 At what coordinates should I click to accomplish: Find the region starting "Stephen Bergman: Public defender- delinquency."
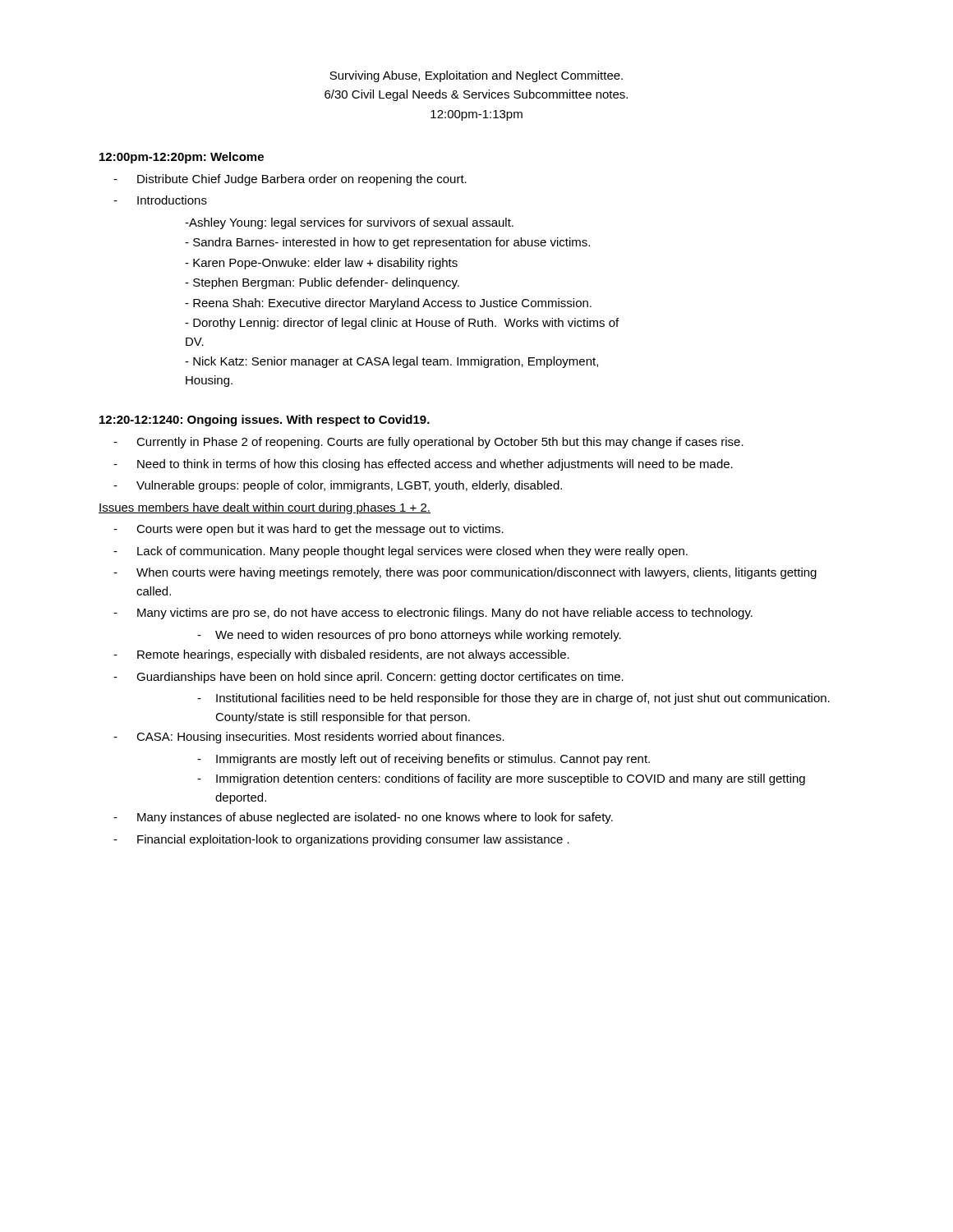tap(322, 282)
